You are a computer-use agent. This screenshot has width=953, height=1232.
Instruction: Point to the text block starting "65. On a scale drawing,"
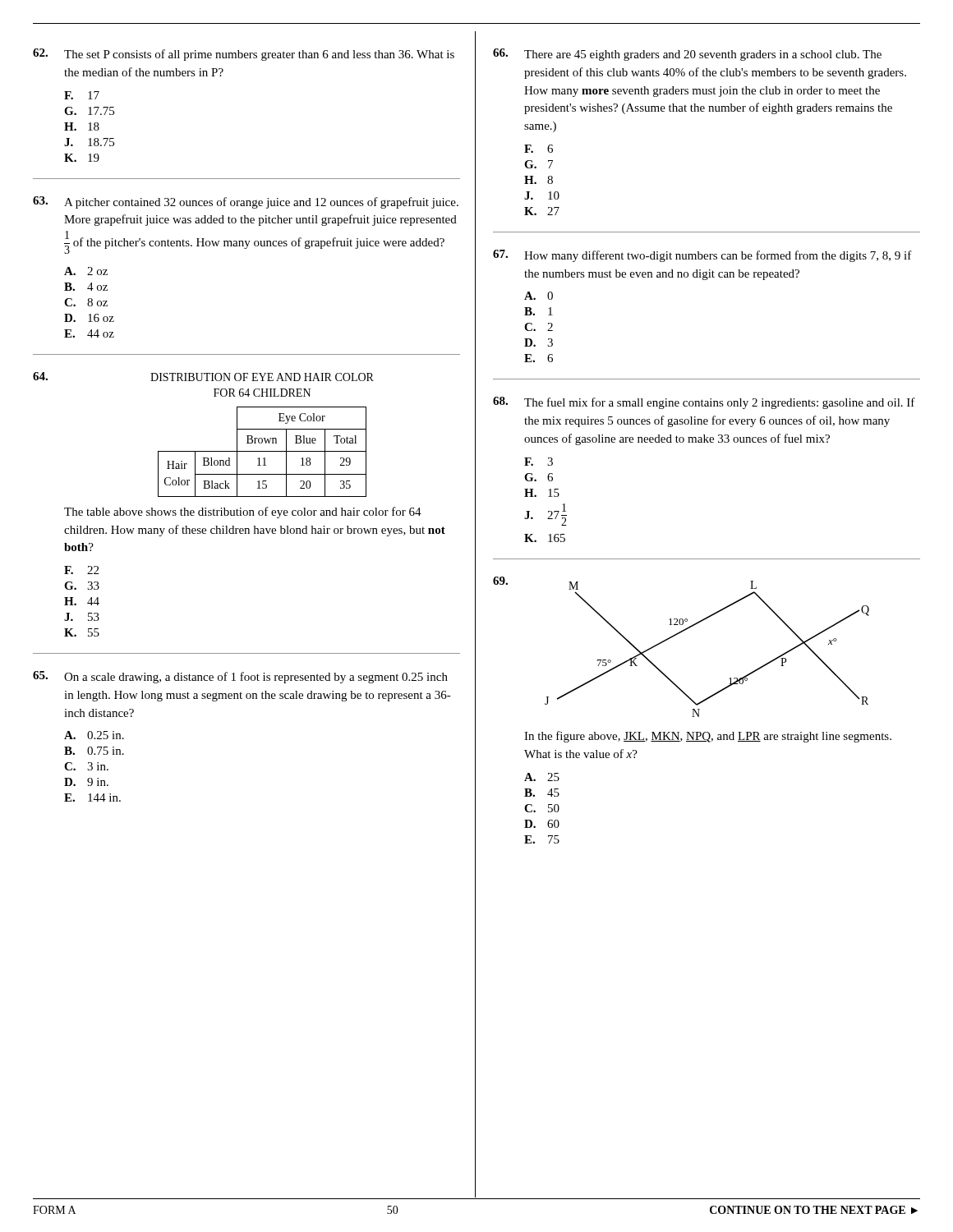pyautogui.click(x=240, y=677)
